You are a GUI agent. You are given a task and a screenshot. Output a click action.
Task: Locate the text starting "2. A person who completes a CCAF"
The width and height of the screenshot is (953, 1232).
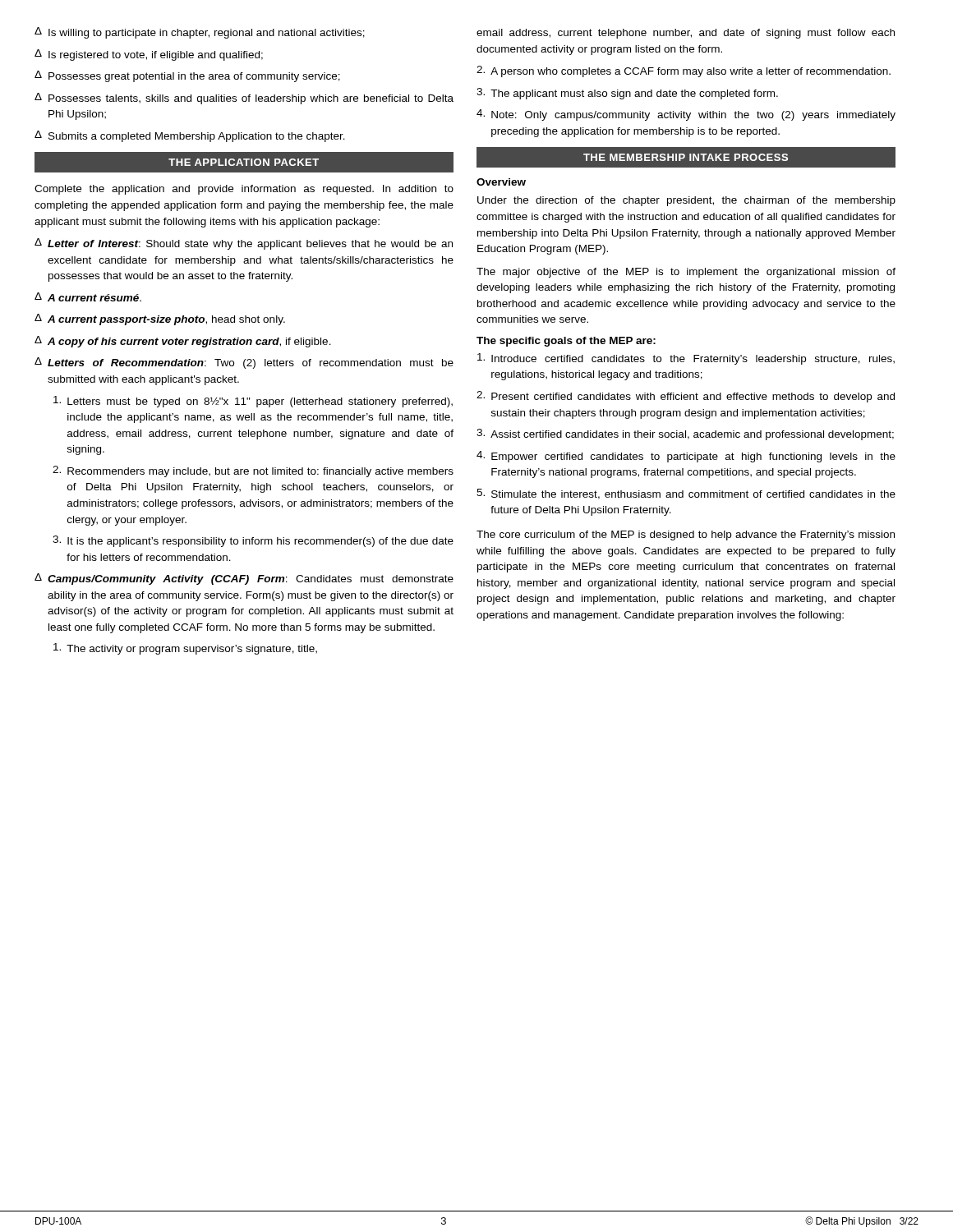684,71
